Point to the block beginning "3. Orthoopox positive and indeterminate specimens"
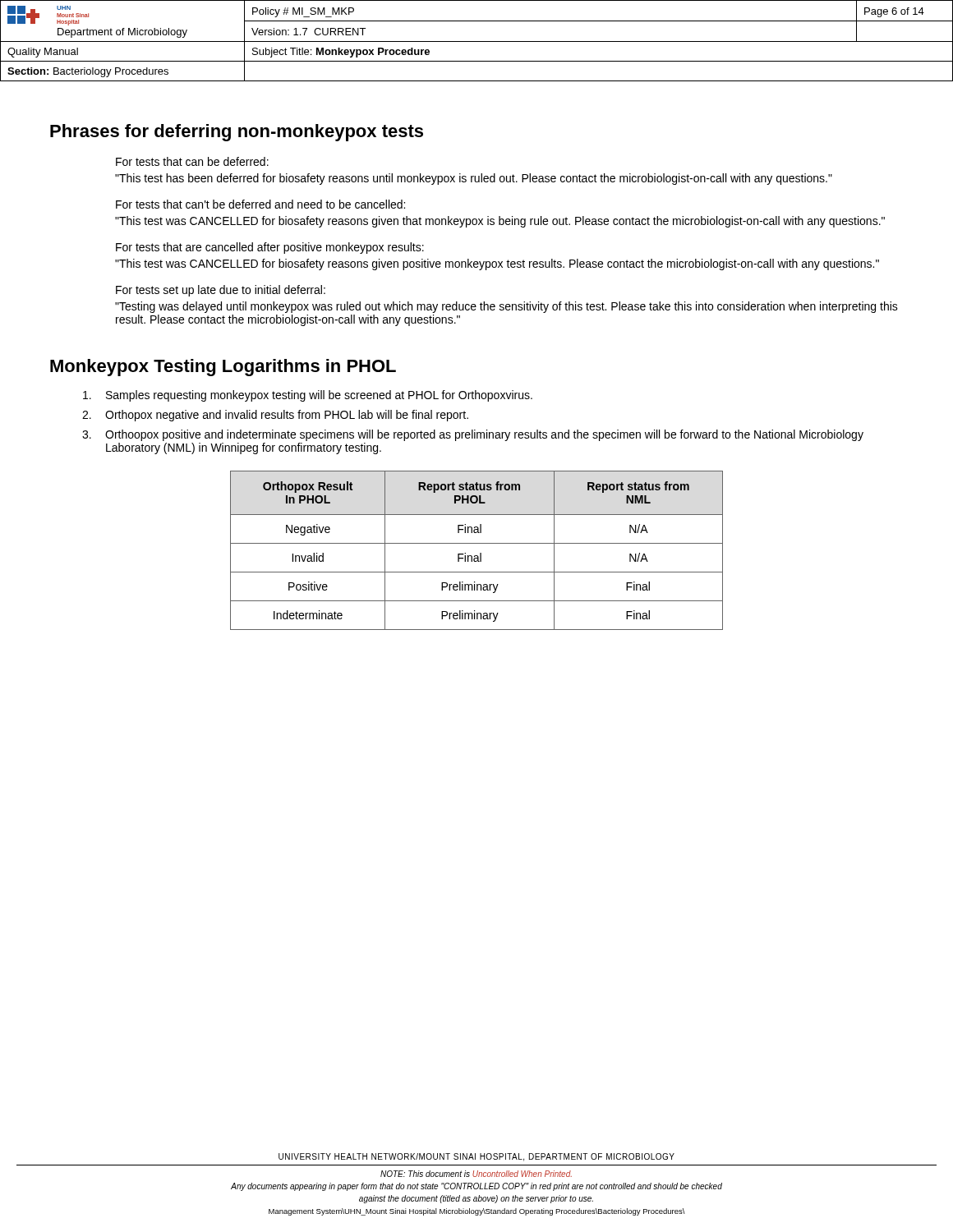 click(493, 441)
